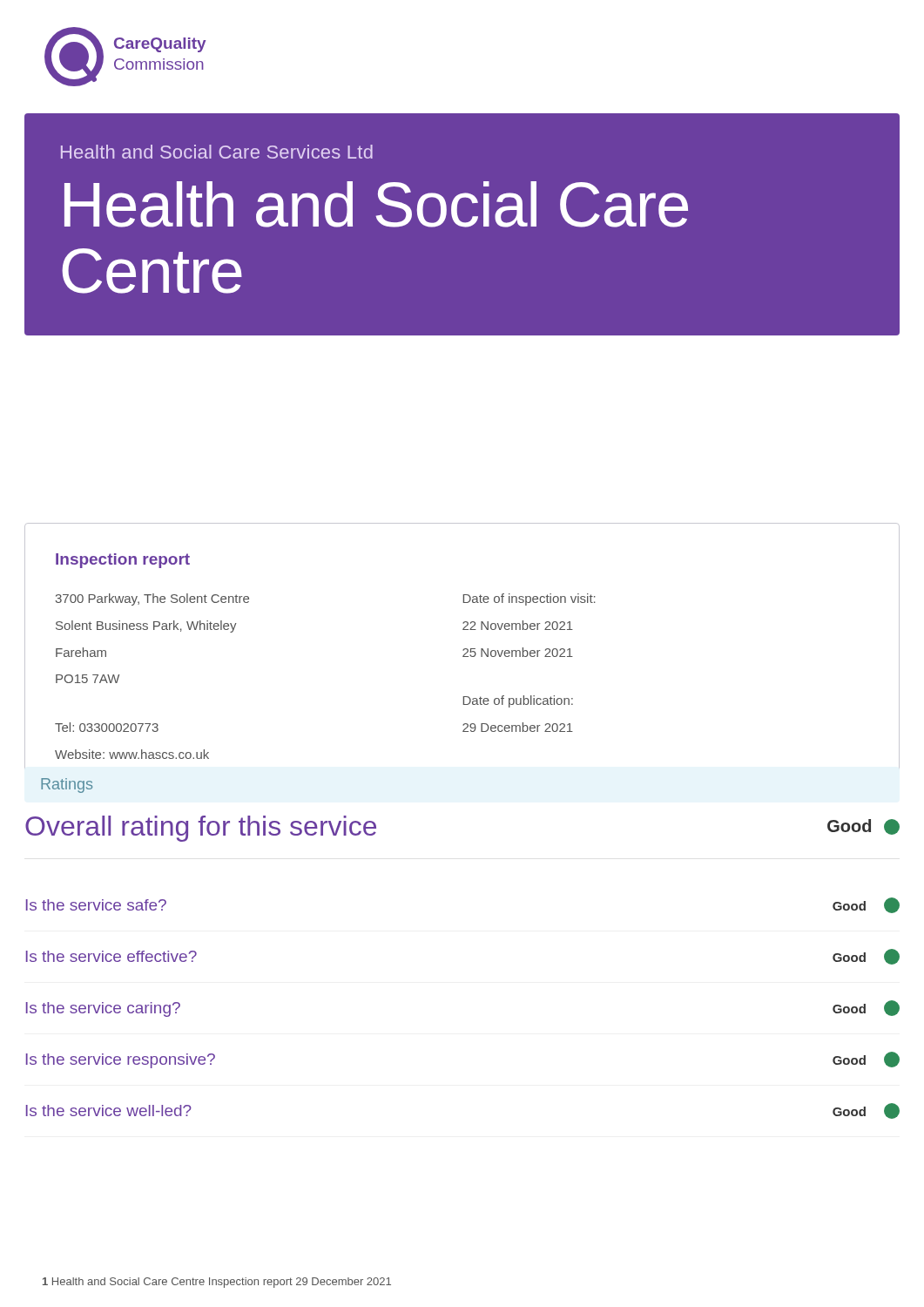Point to the region starting "Inspection report"
The width and height of the screenshot is (924, 1307).
coord(122,559)
